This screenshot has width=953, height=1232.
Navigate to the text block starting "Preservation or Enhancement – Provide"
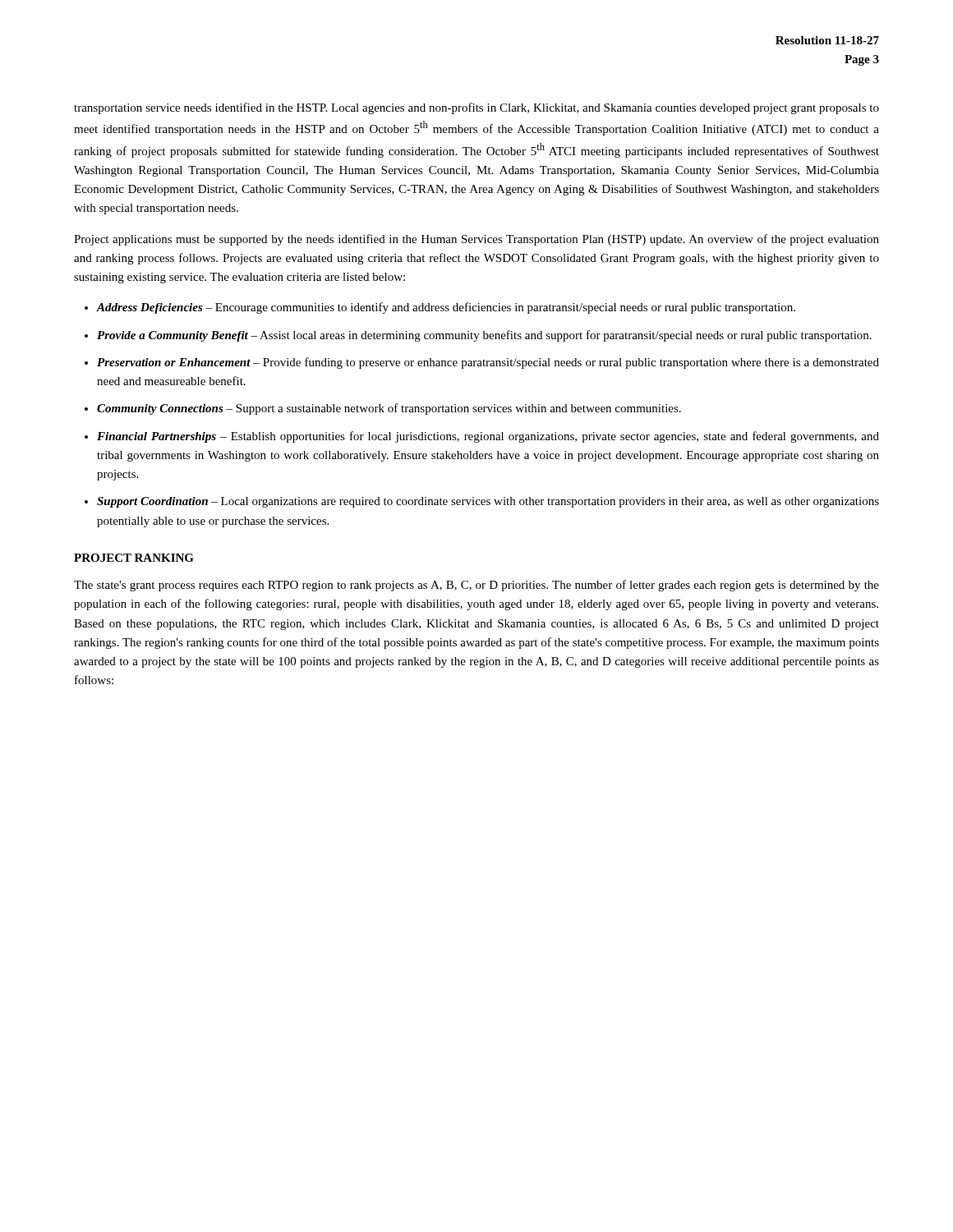point(488,372)
